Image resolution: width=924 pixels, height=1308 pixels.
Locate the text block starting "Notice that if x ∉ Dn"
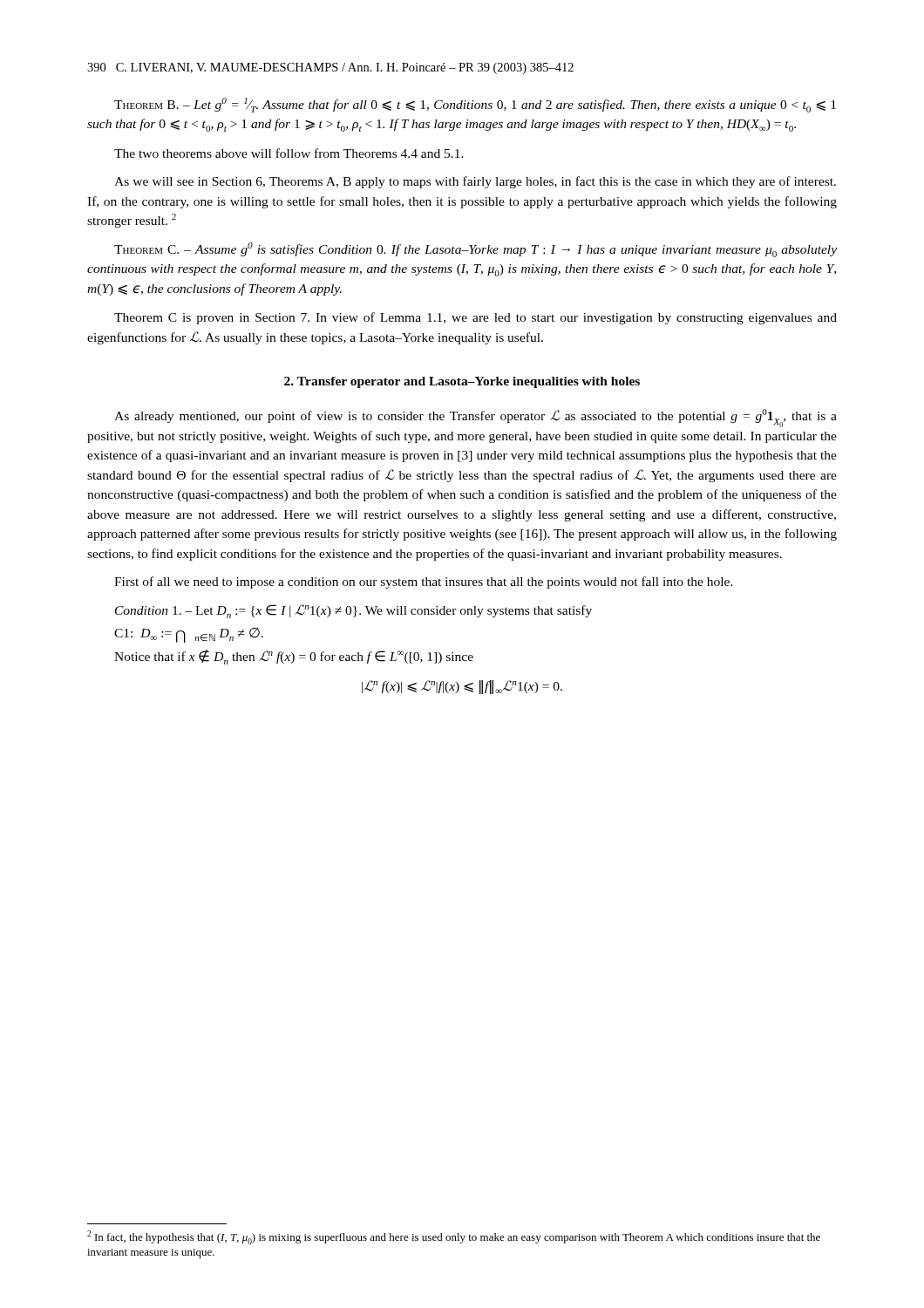(x=294, y=656)
